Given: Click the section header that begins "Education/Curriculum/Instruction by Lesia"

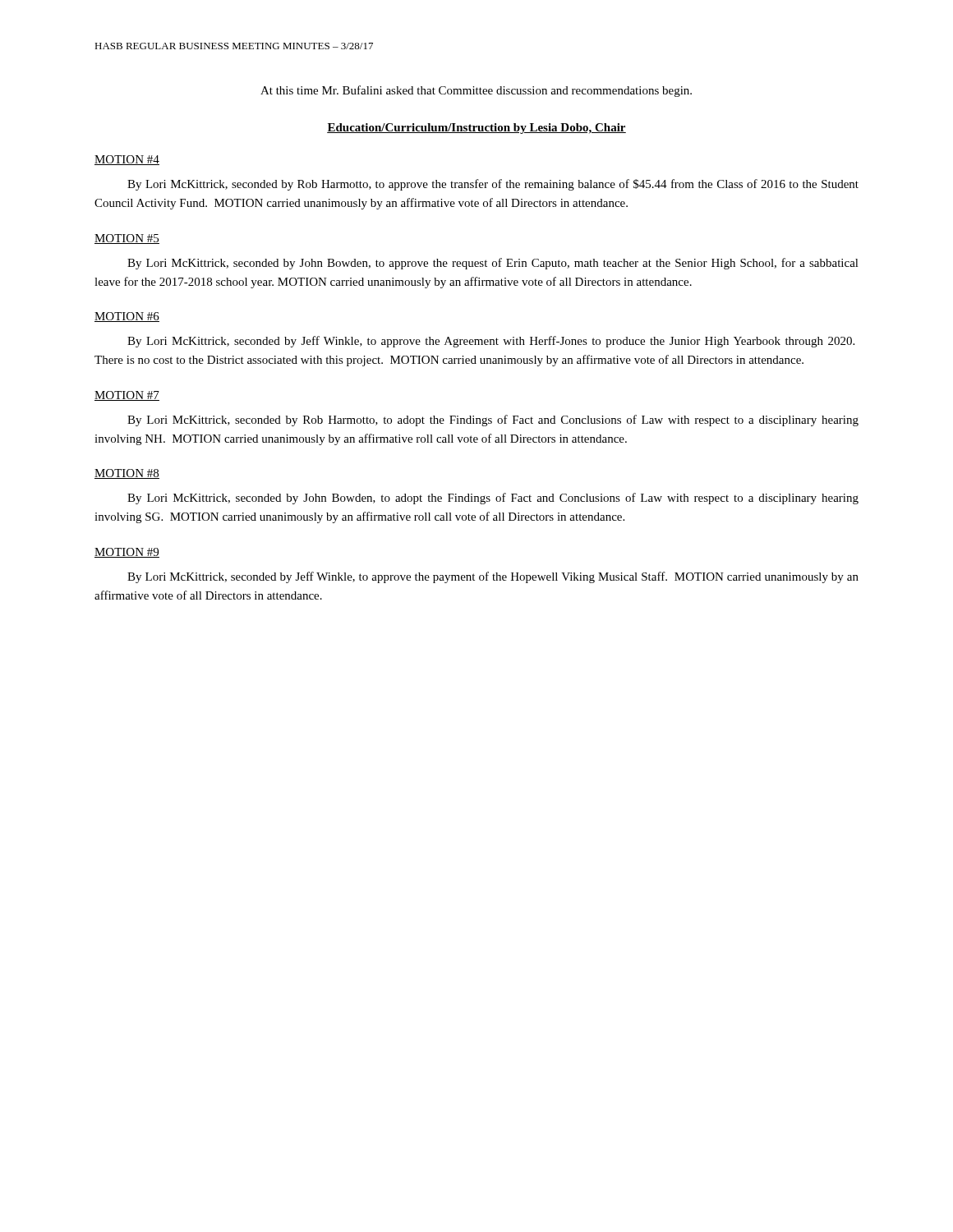Looking at the screenshot, I should [476, 127].
